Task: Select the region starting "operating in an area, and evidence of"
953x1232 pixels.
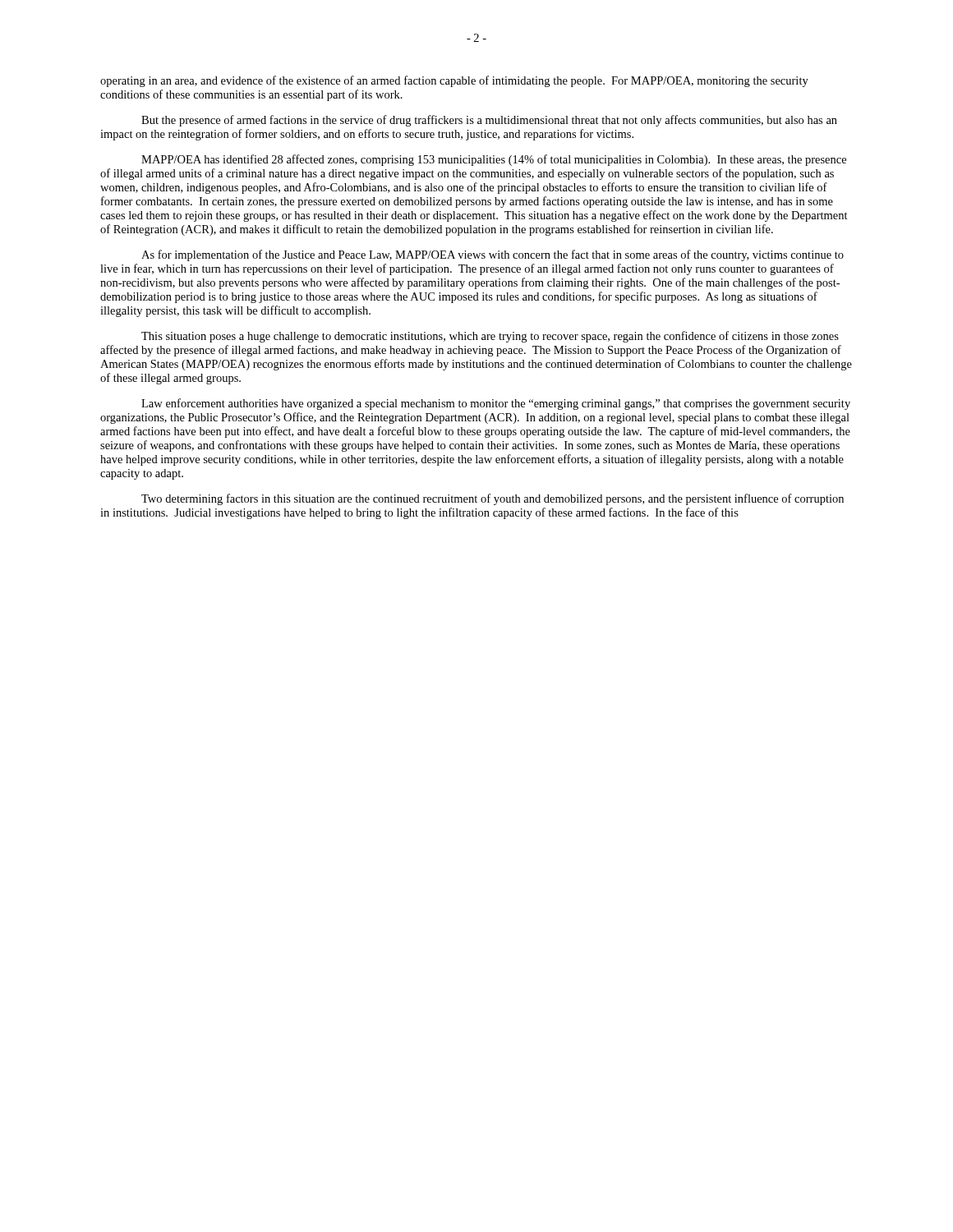Action: (x=454, y=87)
